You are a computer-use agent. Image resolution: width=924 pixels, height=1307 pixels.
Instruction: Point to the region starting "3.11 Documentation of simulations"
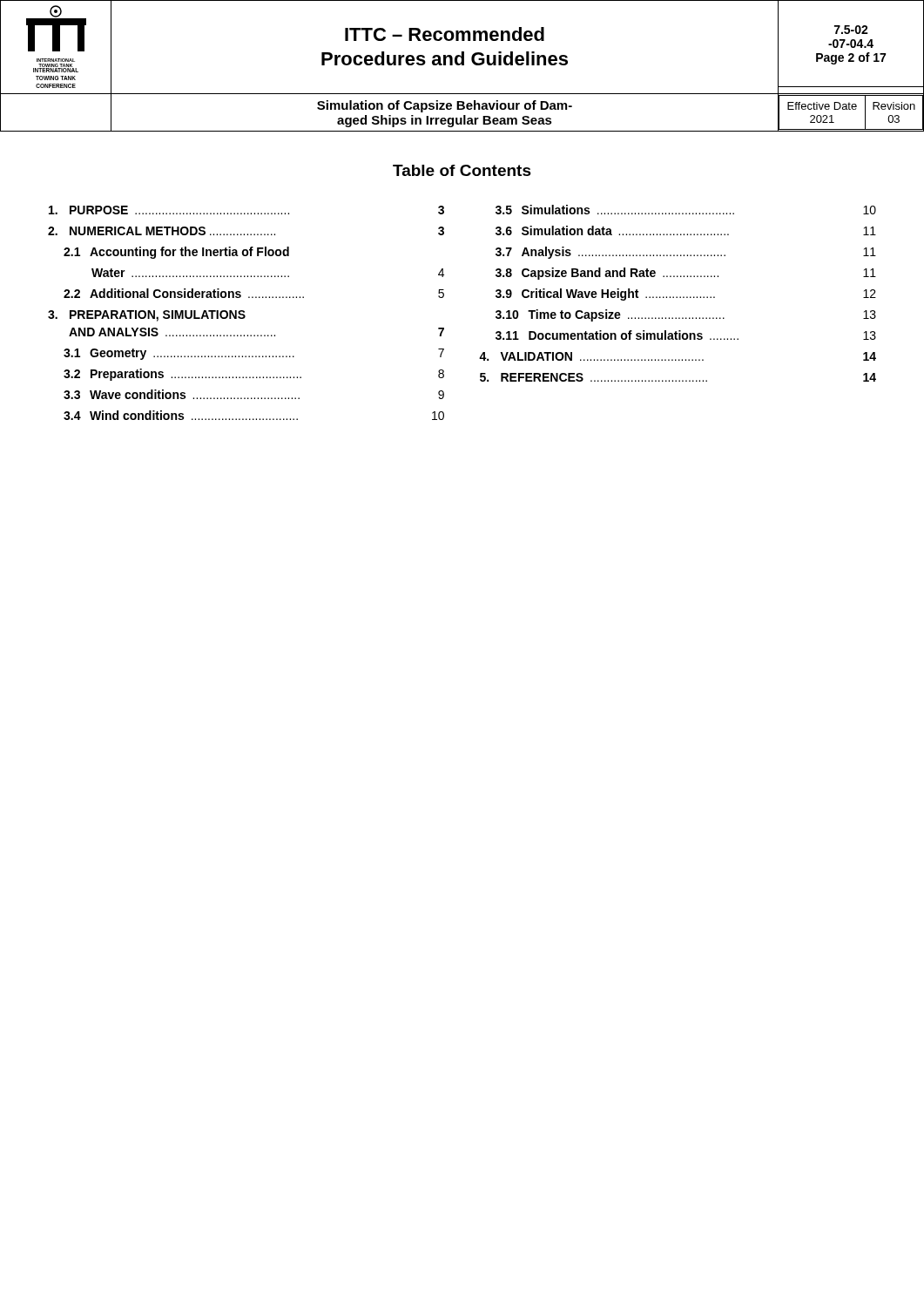coord(686,336)
